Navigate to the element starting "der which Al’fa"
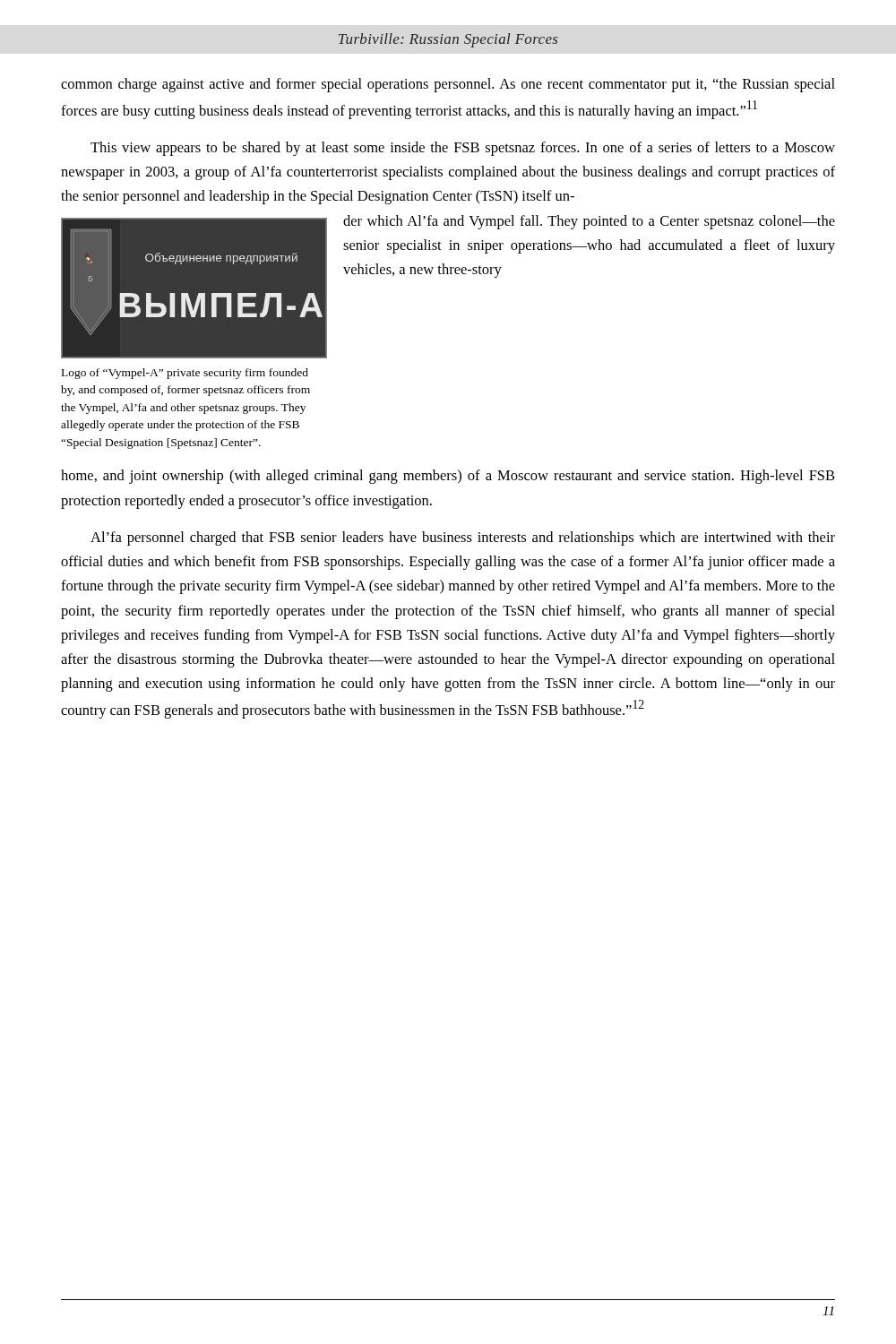 coord(589,245)
